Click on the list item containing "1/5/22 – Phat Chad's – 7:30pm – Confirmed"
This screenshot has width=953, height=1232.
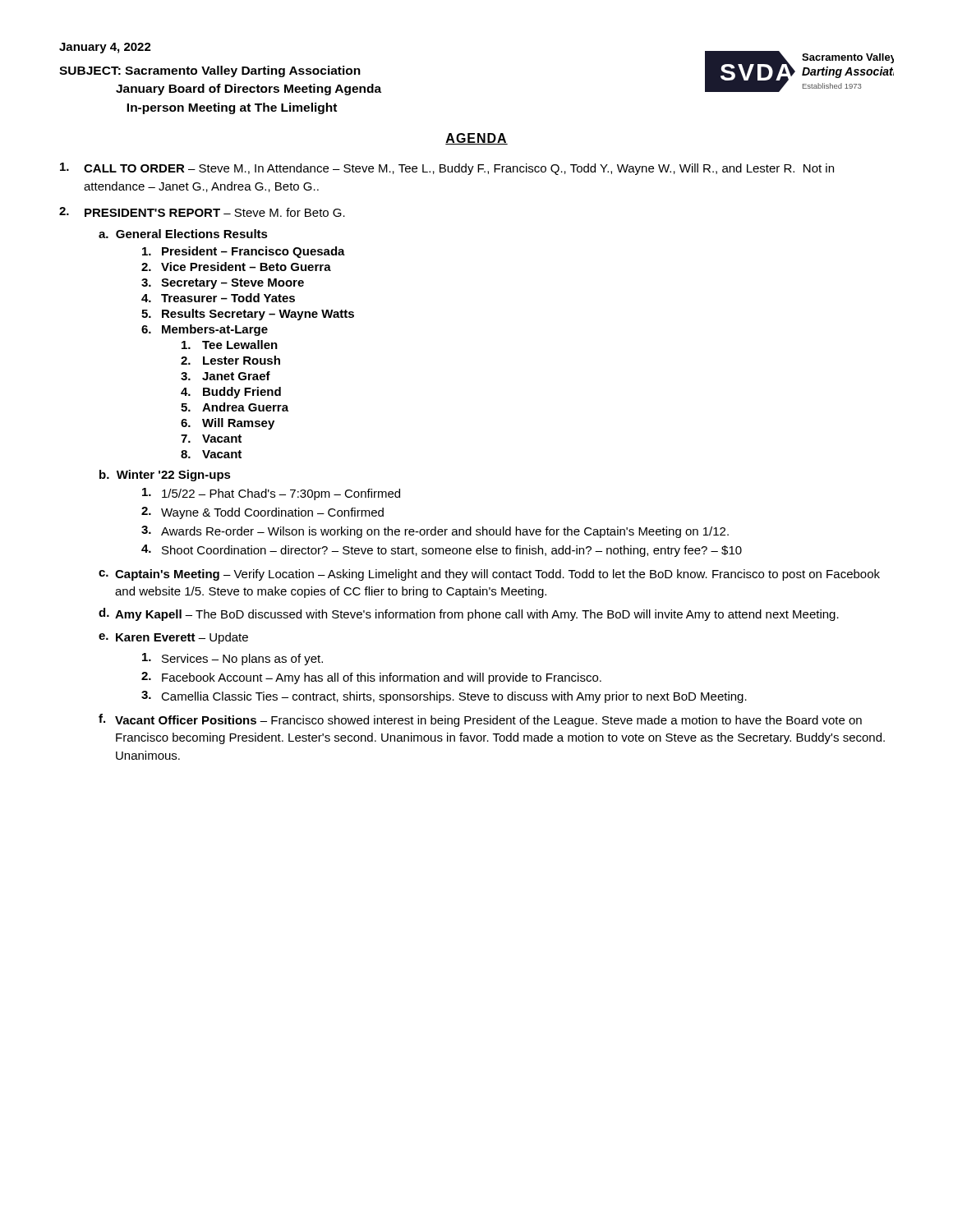[271, 493]
